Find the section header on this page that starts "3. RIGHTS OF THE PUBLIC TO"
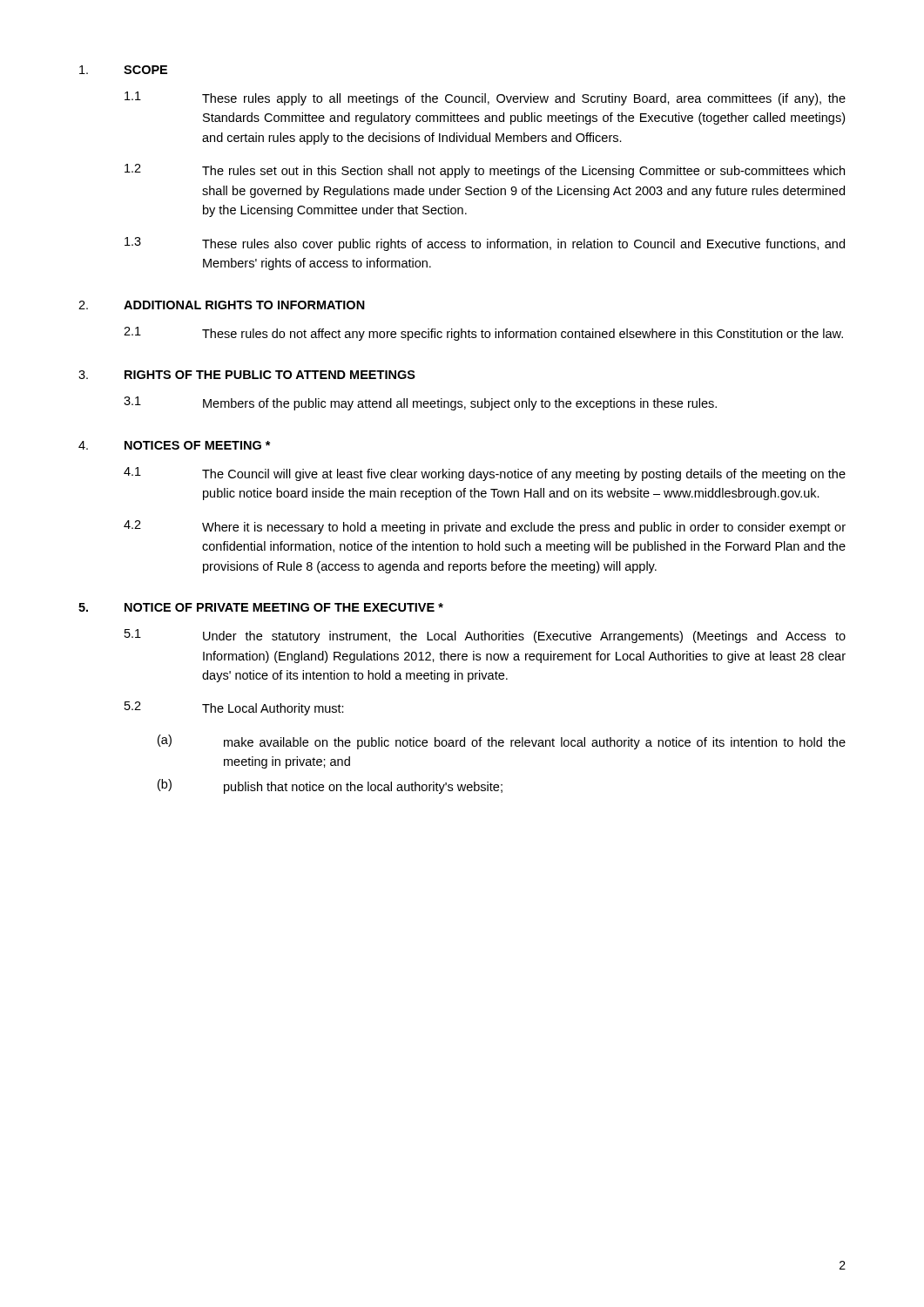 [247, 375]
